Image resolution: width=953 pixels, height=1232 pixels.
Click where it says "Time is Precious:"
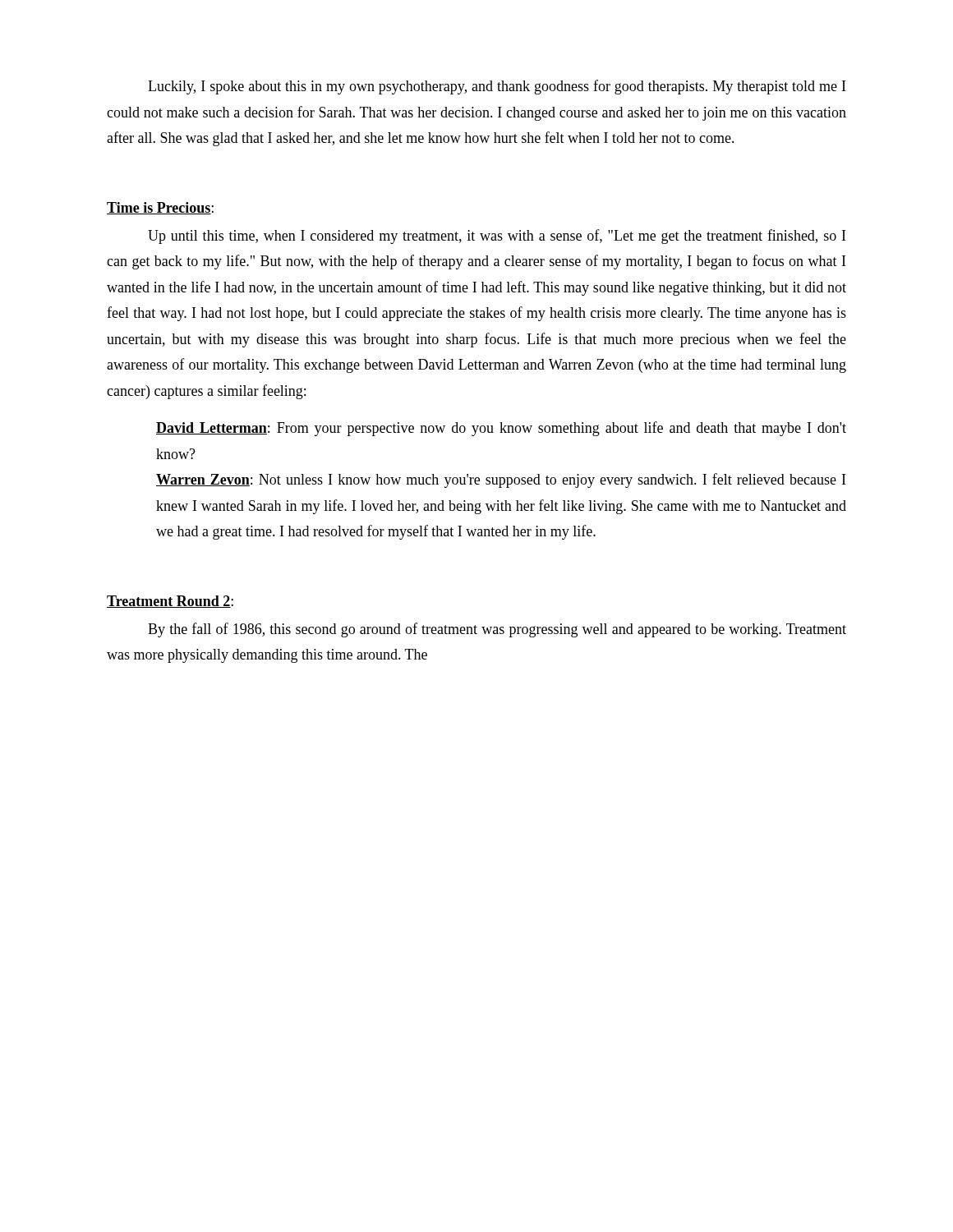pyautogui.click(x=161, y=208)
